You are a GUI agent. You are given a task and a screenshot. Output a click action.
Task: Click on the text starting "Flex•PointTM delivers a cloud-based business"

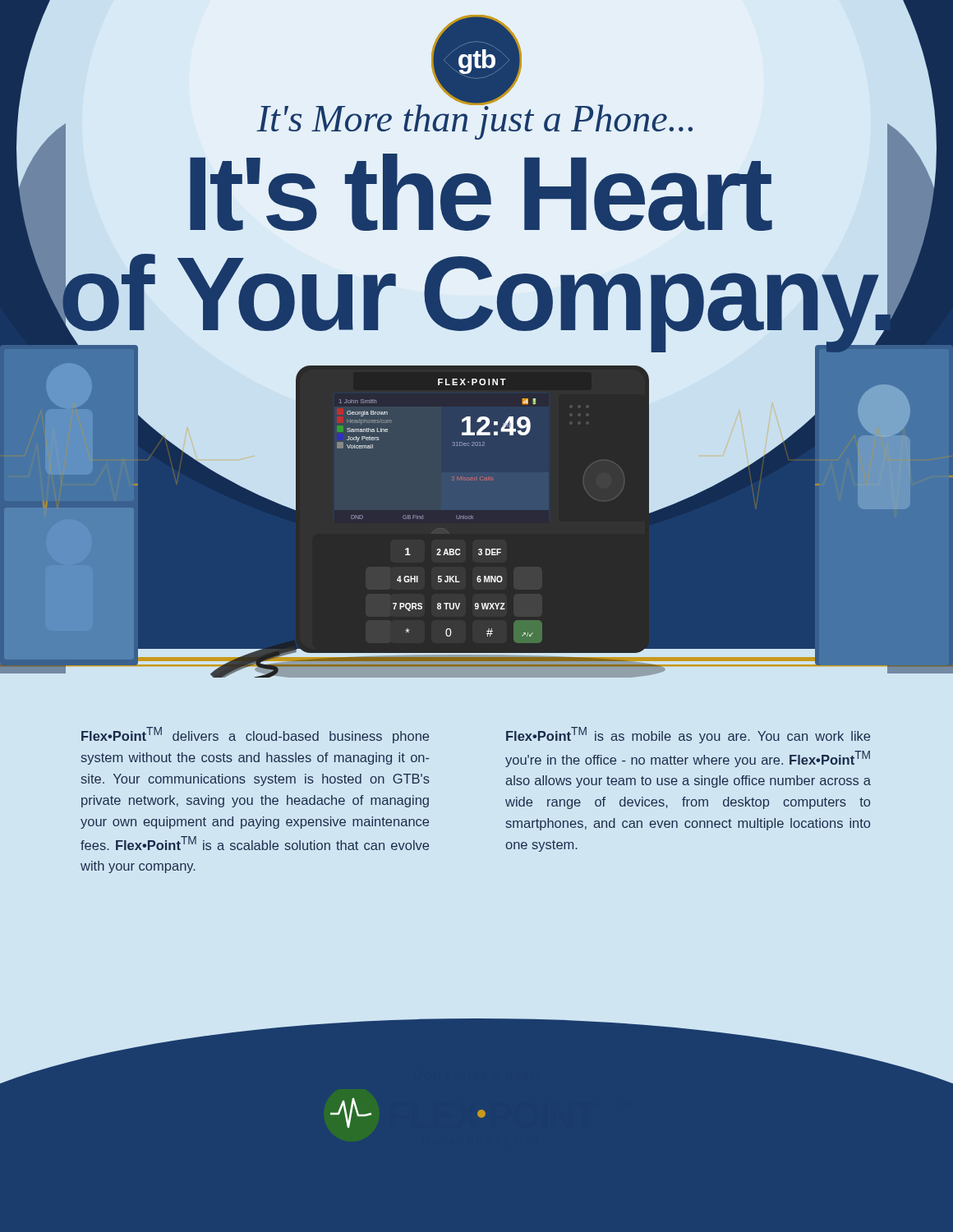(255, 799)
